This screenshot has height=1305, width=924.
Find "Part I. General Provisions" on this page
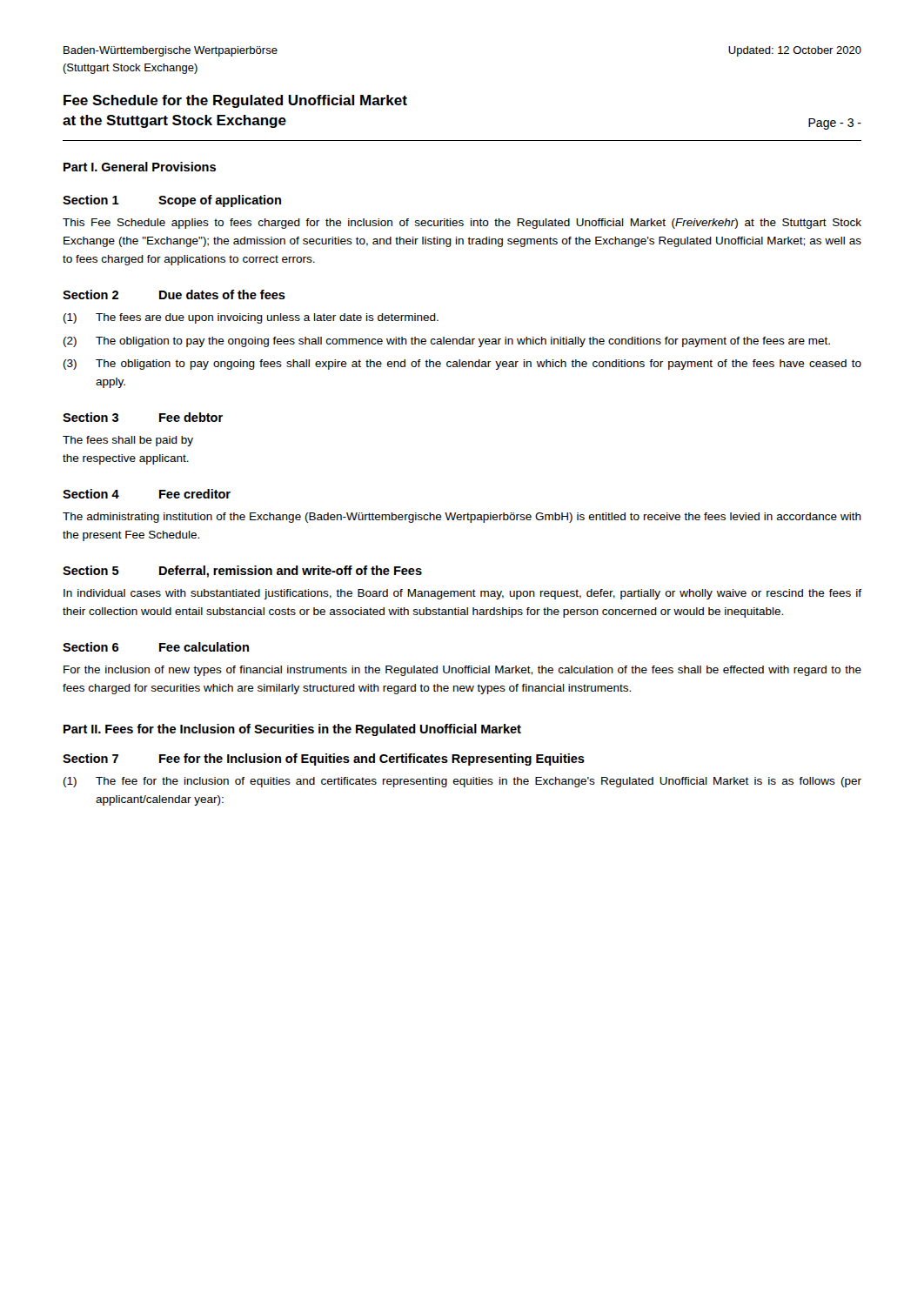pyautogui.click(x=139, y=167)
